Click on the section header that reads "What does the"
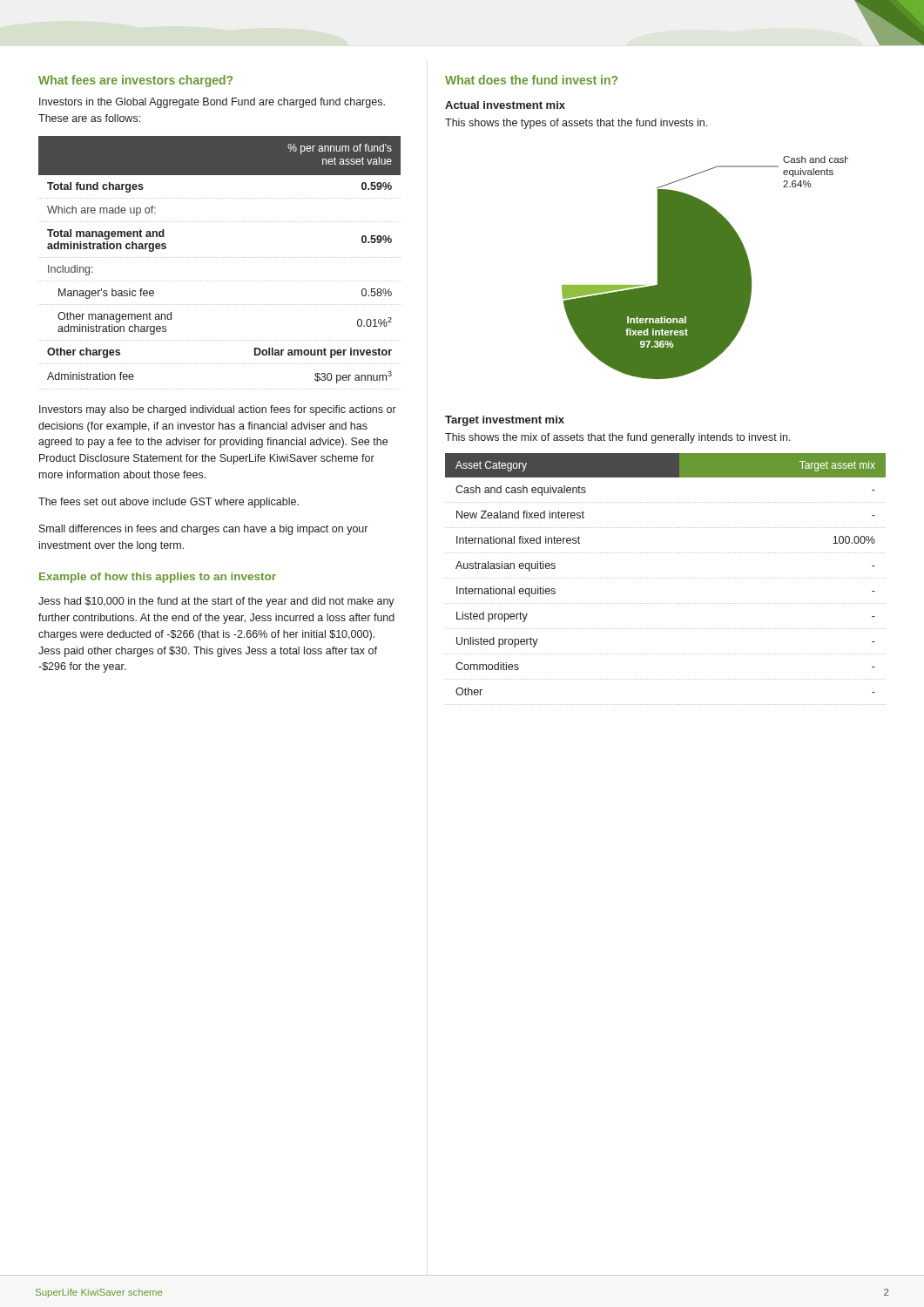This screenshot has height=1307, width=924. coord(531,80)
